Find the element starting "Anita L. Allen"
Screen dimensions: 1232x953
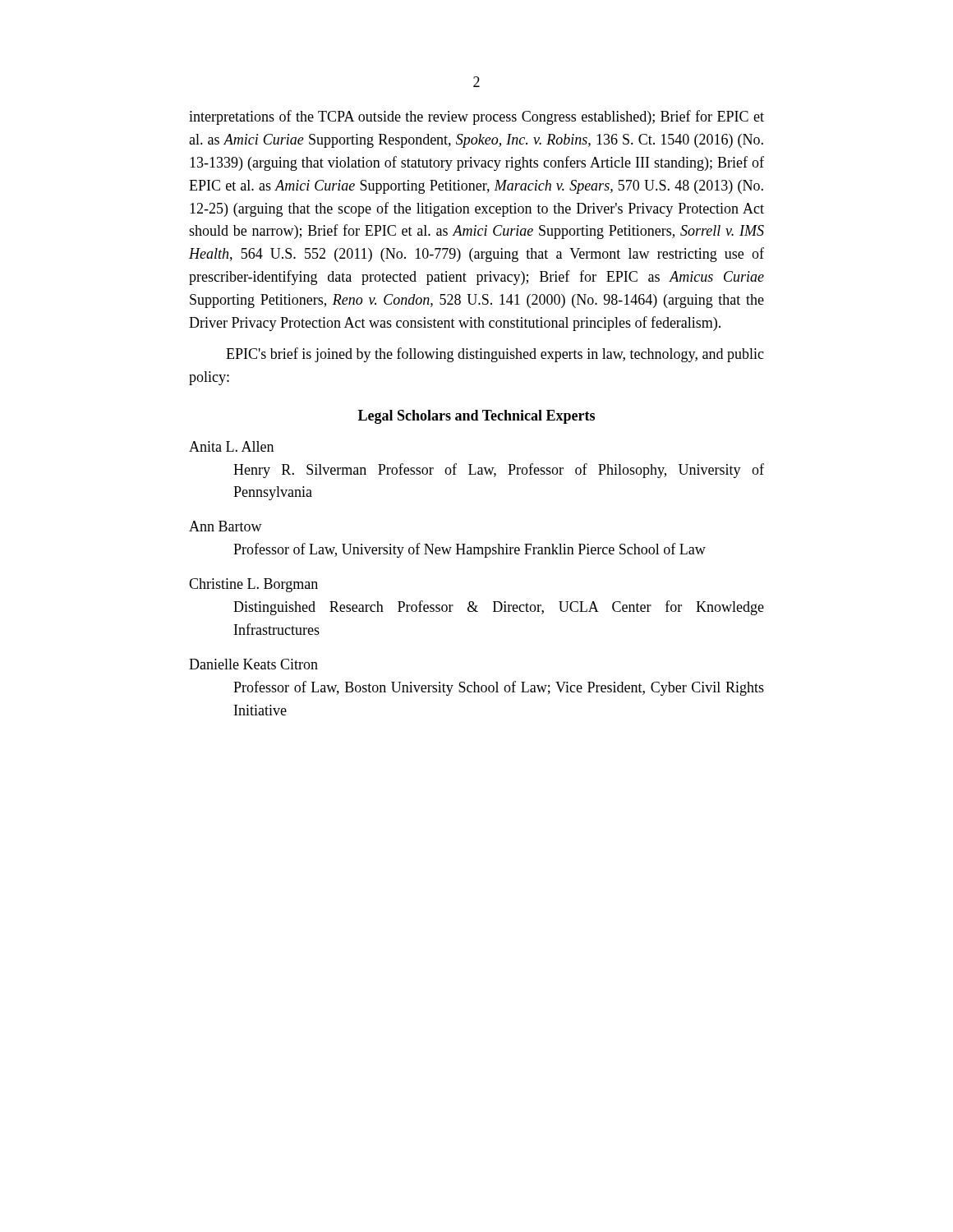[x=231, y=447]
